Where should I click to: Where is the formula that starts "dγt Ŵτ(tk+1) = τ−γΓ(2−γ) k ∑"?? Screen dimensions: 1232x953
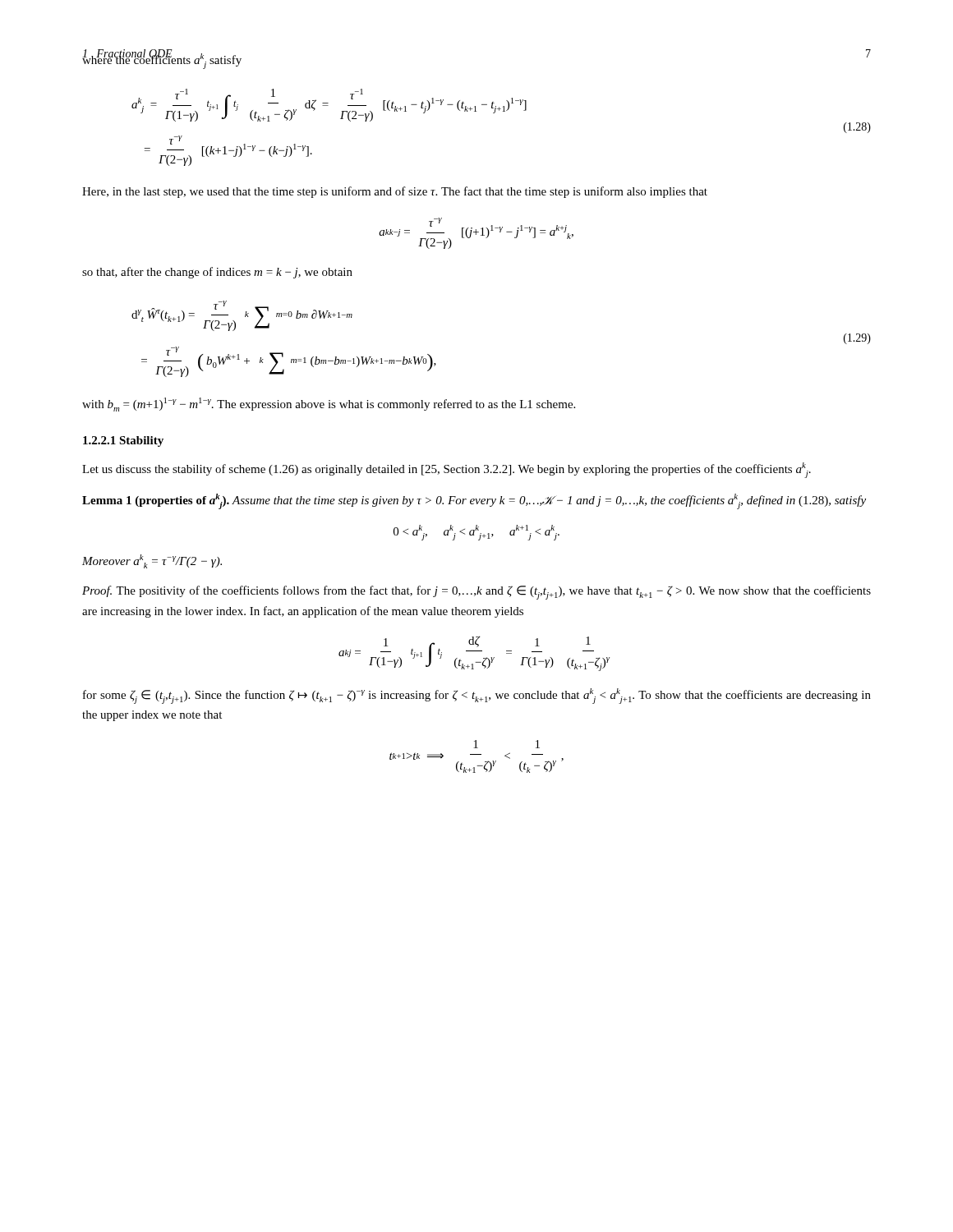pos(242,316)
